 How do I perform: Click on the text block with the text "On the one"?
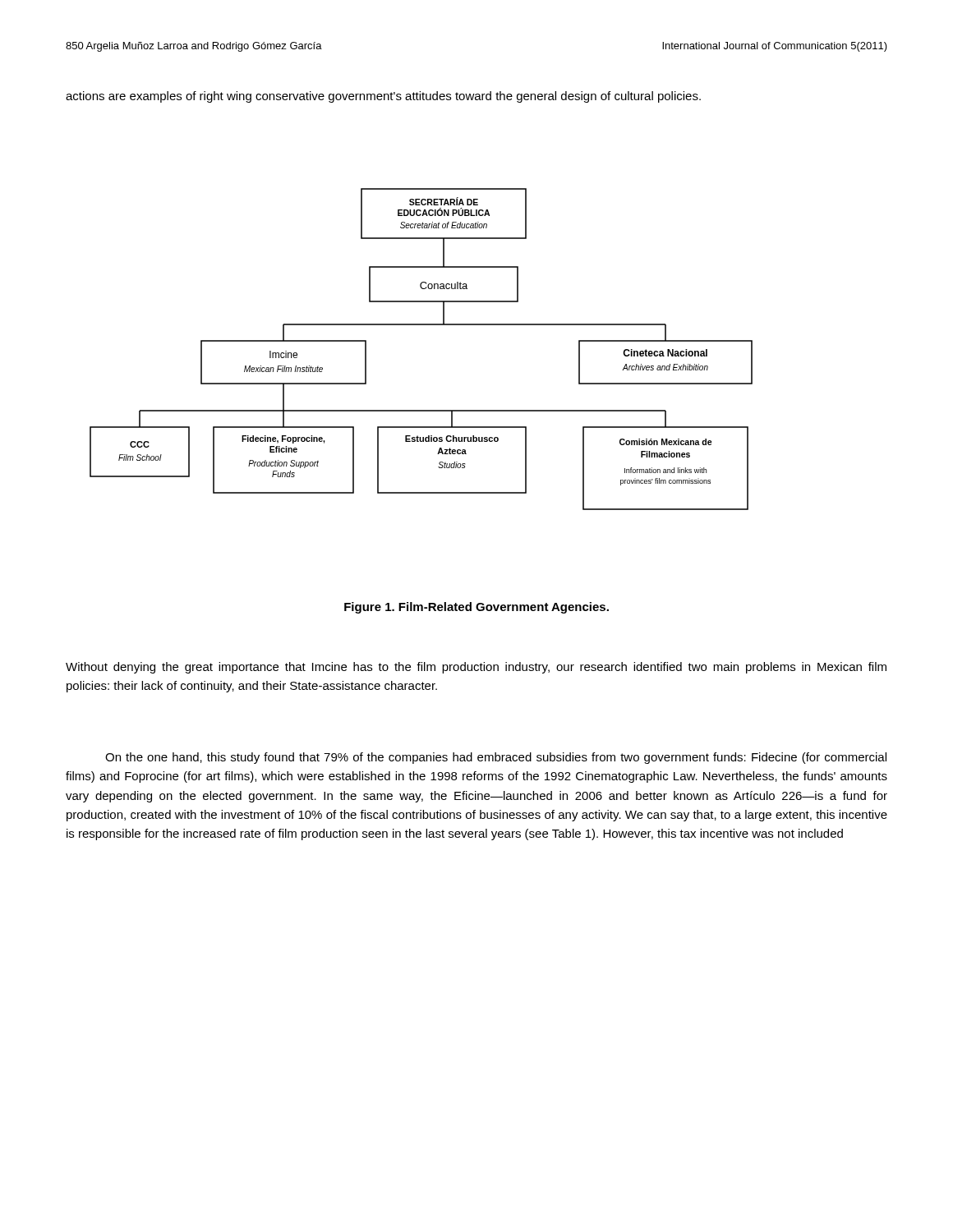coord(476,795)
